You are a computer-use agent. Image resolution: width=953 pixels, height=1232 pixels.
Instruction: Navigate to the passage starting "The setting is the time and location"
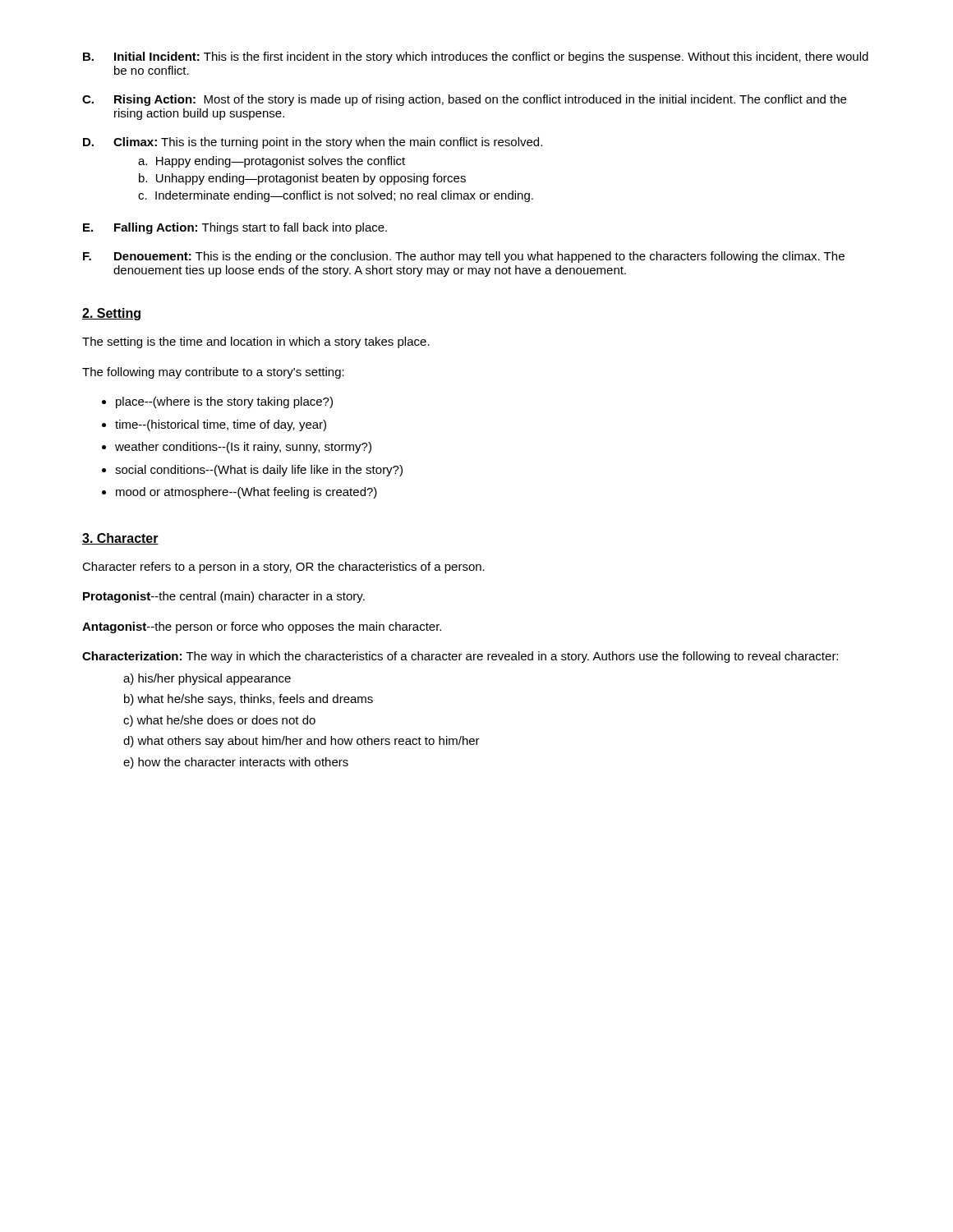256,341
